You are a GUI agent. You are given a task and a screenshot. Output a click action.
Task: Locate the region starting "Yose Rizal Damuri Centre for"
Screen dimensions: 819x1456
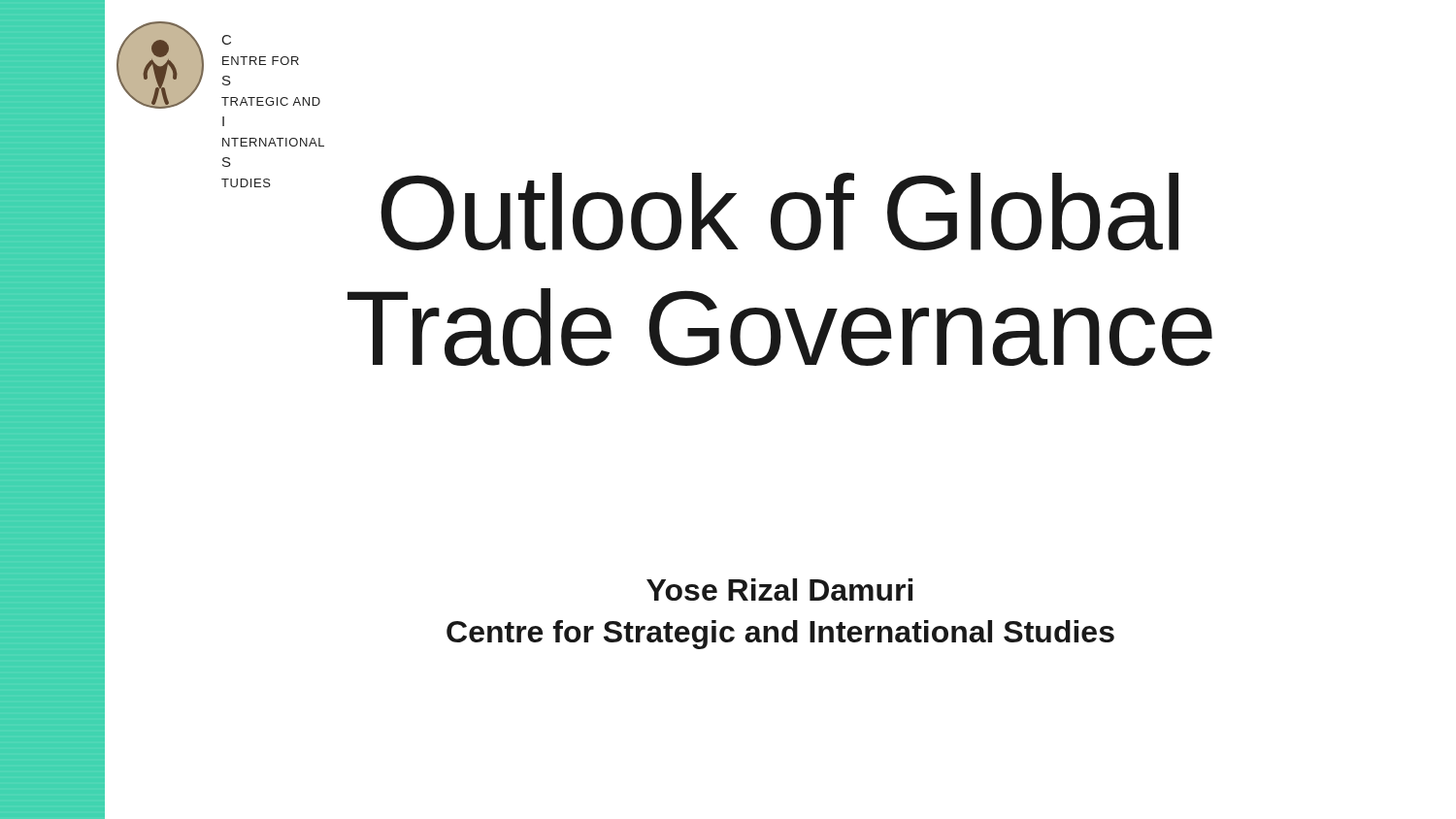(x=780, y=611)
